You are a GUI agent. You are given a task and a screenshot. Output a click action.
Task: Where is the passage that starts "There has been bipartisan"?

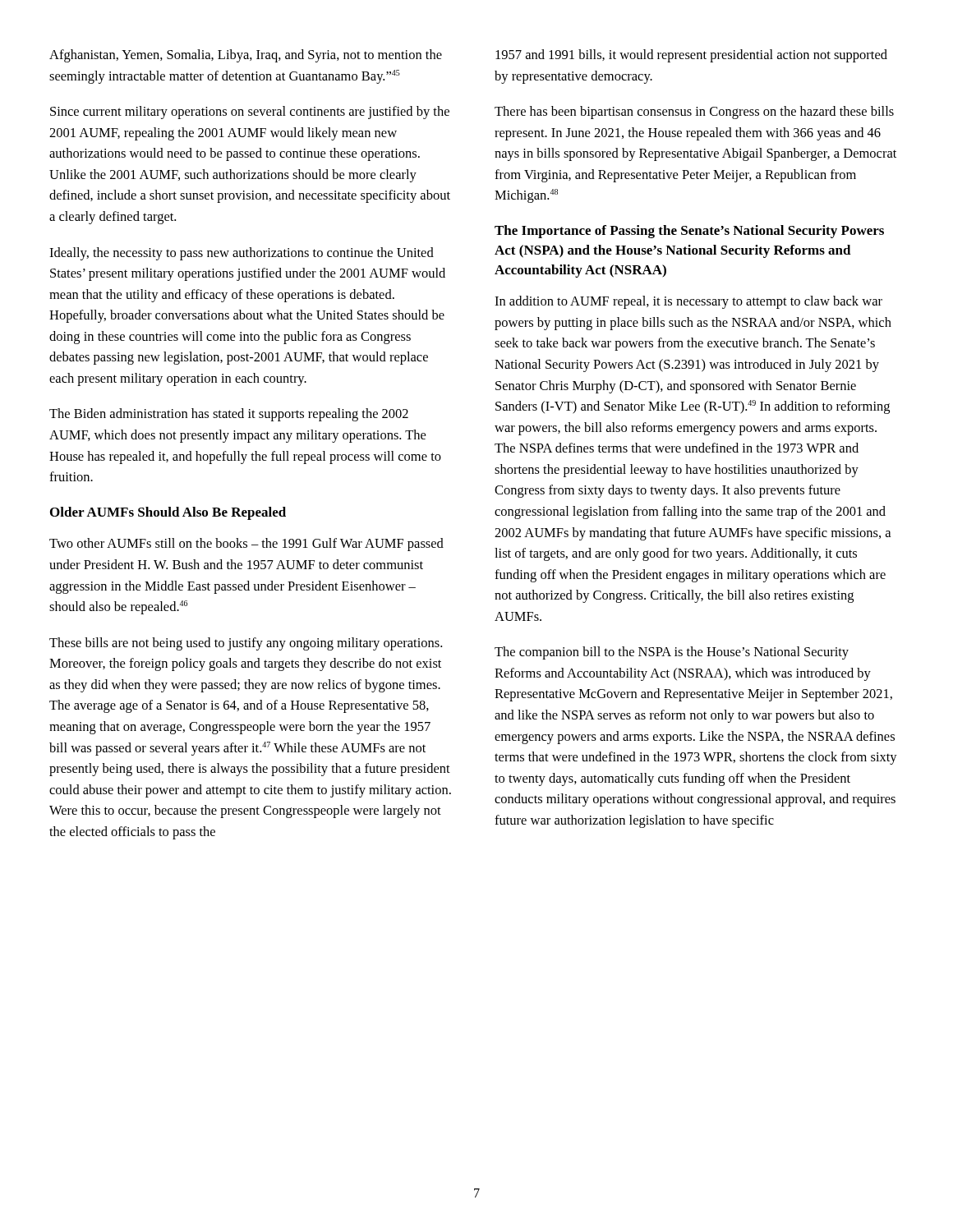(x=696, y=154)
